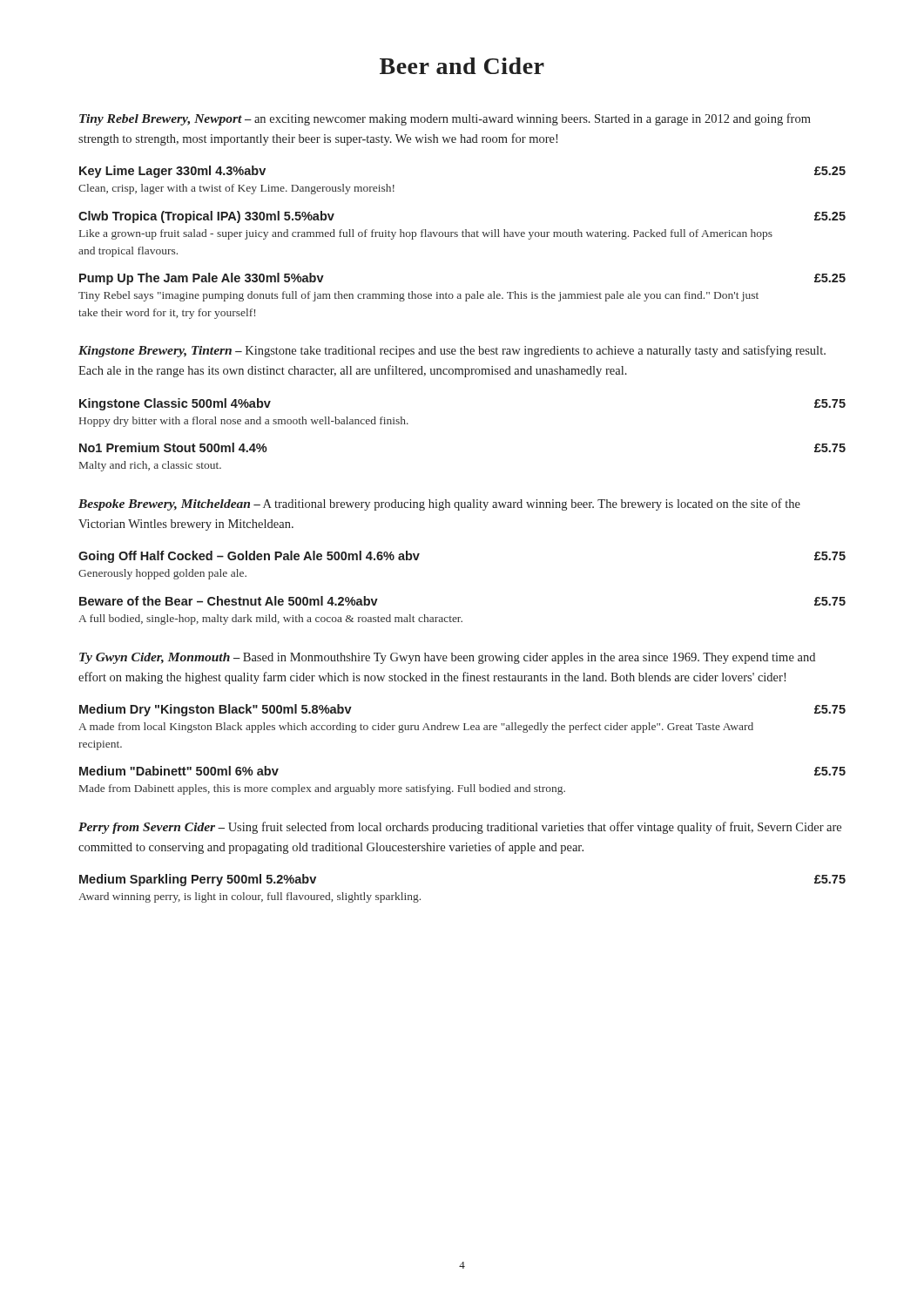Screen dimensions: 1307x924
Task: Find the text block that says "Ty Gwyn Cider,"
Action: [447, 666]
